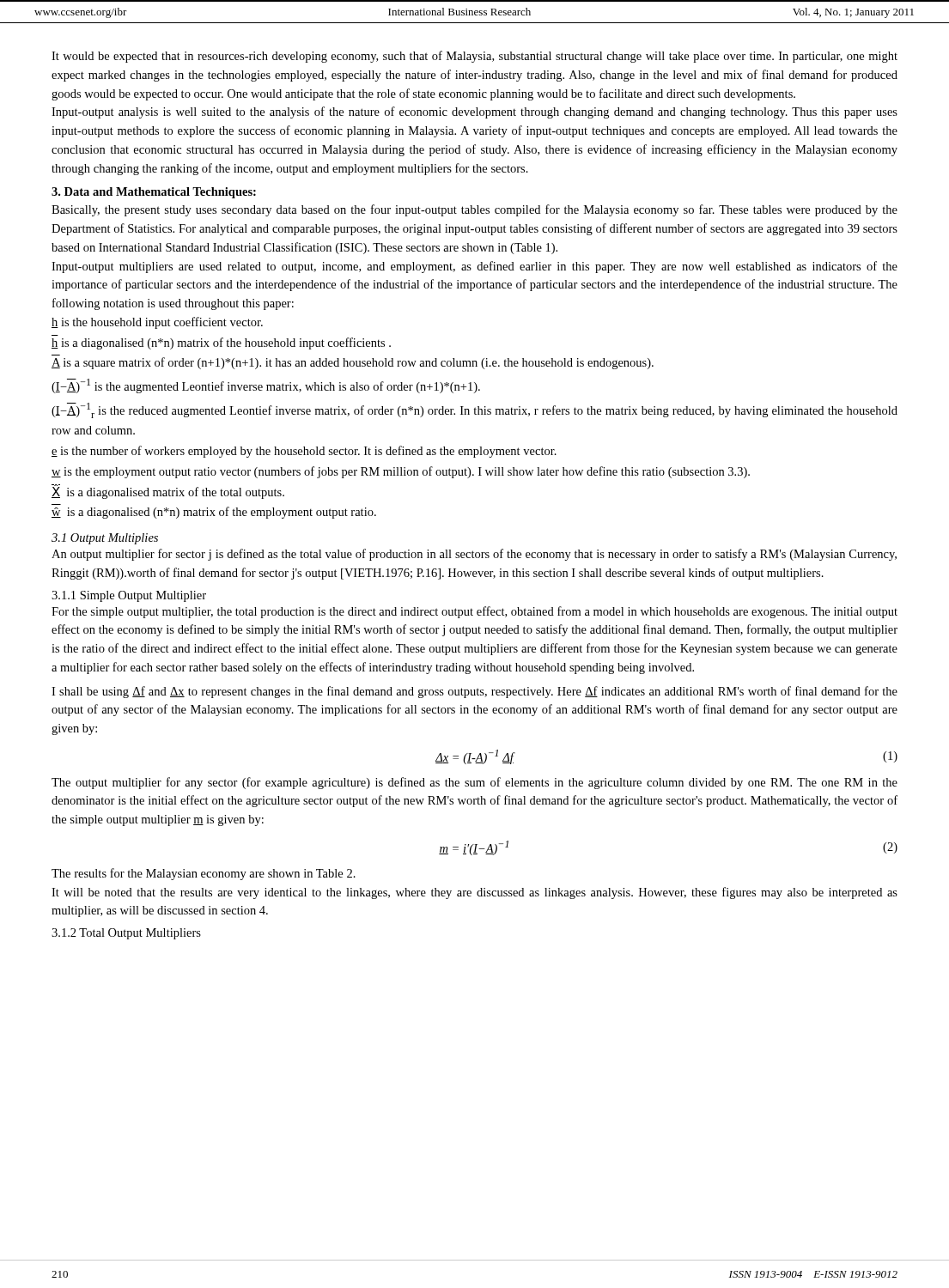Image resolution: width=949 pixels, height=1288 pixels.
Task: Click the passage that begins "e is the number"
Action: pos(304,451)
